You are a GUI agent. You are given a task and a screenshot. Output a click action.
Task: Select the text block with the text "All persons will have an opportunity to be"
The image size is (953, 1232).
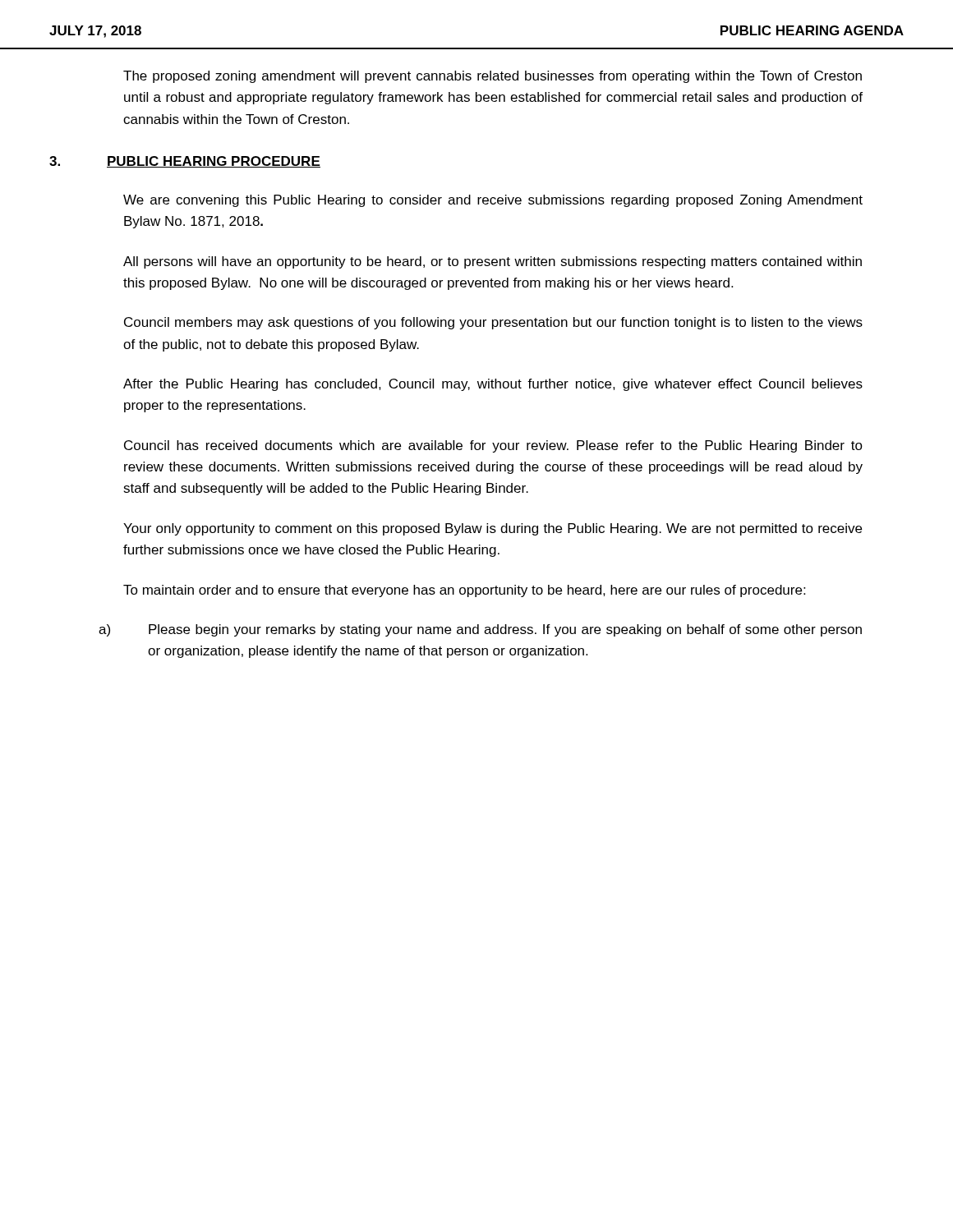coord(493,272)
